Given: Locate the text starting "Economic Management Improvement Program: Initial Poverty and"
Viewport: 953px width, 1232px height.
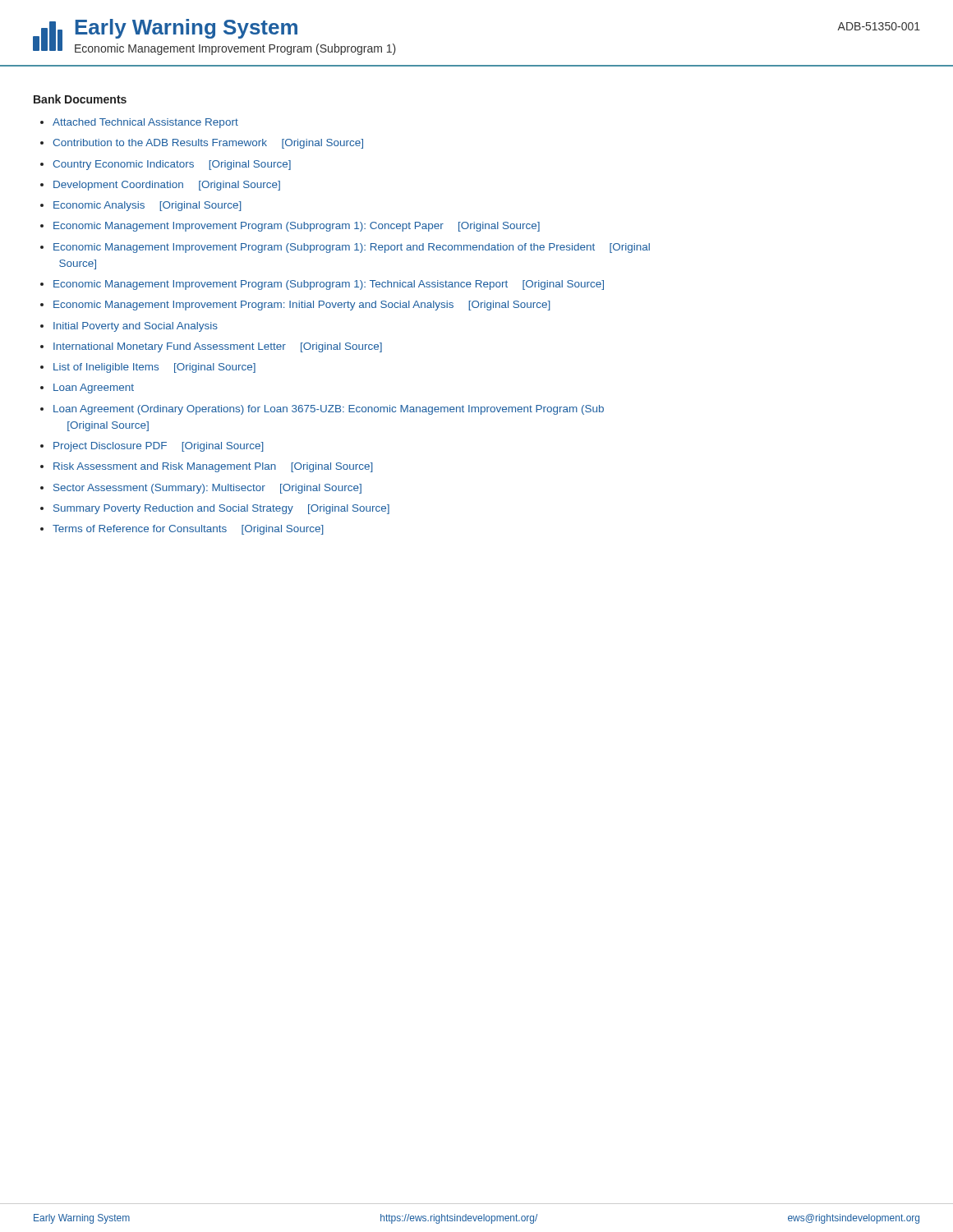Looking at the screenshot, I should point(302,305).
